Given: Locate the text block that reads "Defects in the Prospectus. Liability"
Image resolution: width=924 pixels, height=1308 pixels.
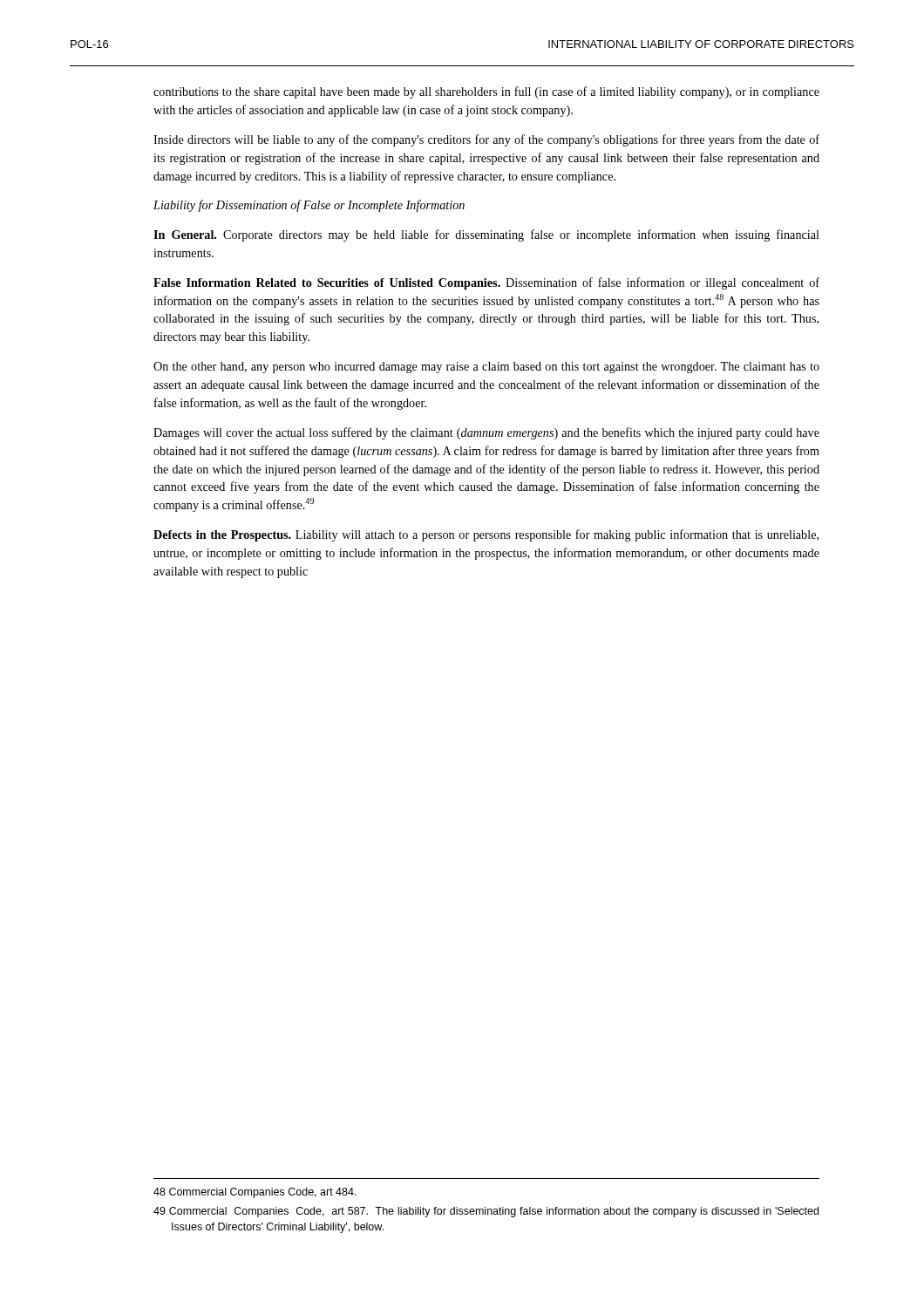Looking at the screenshot, I should 486,553.
